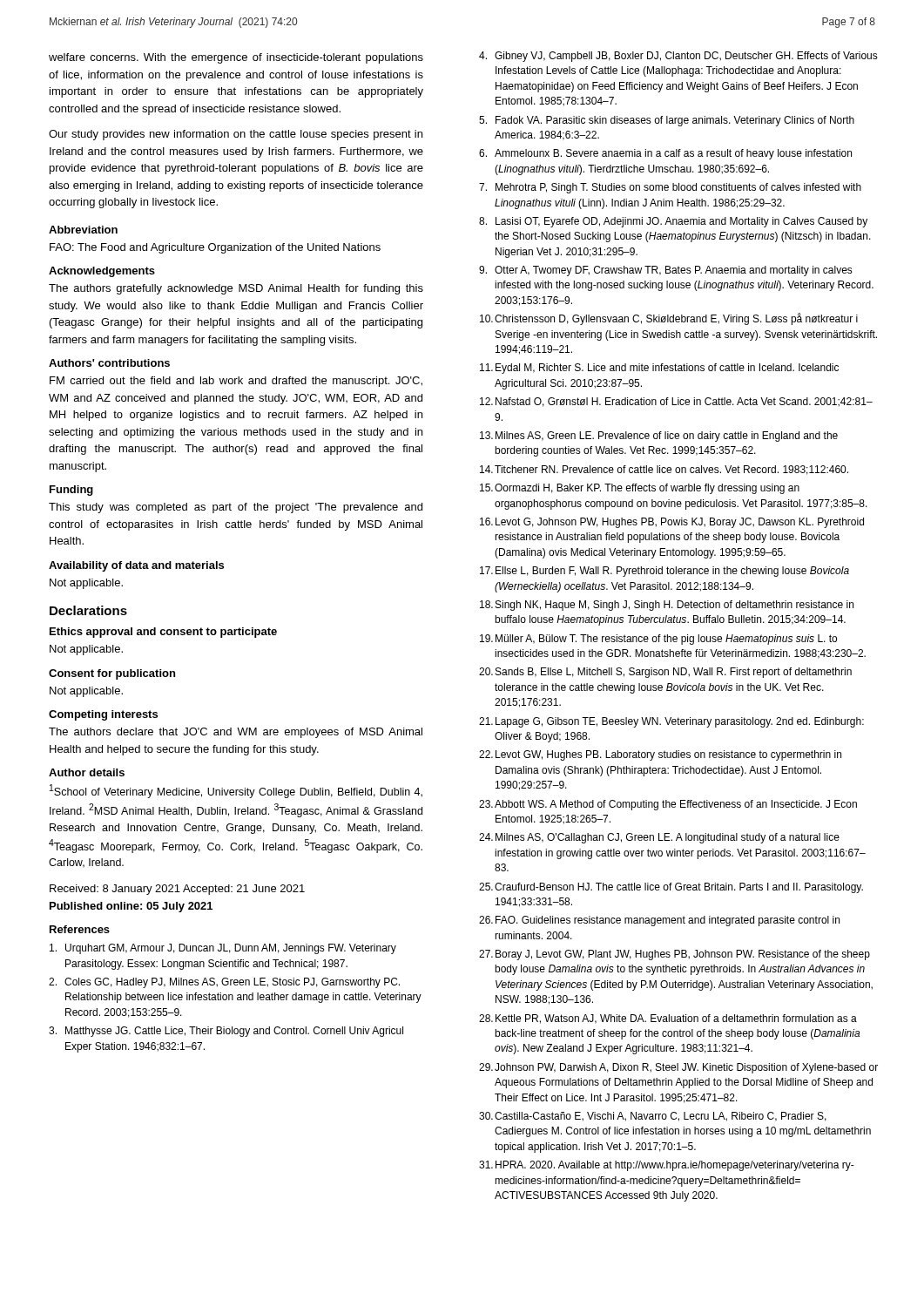This screenshot has height=1307, width=924.
Task: Locate the list item containing "24.Milnes AS, O'Callaghan CJ, Green LE."
Action: [679, 853]
